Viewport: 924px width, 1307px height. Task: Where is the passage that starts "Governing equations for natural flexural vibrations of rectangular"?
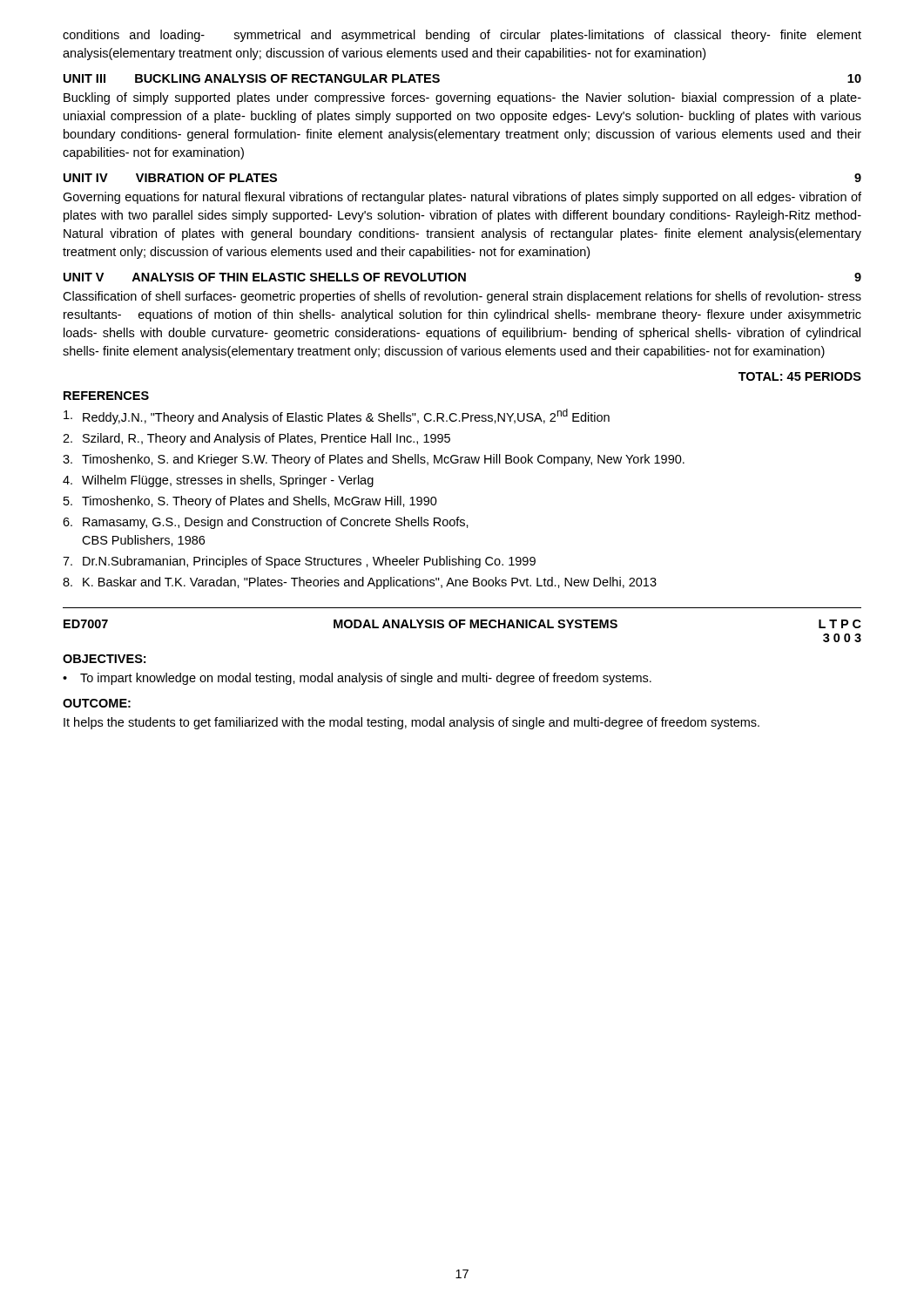click(x=462, y=225)
